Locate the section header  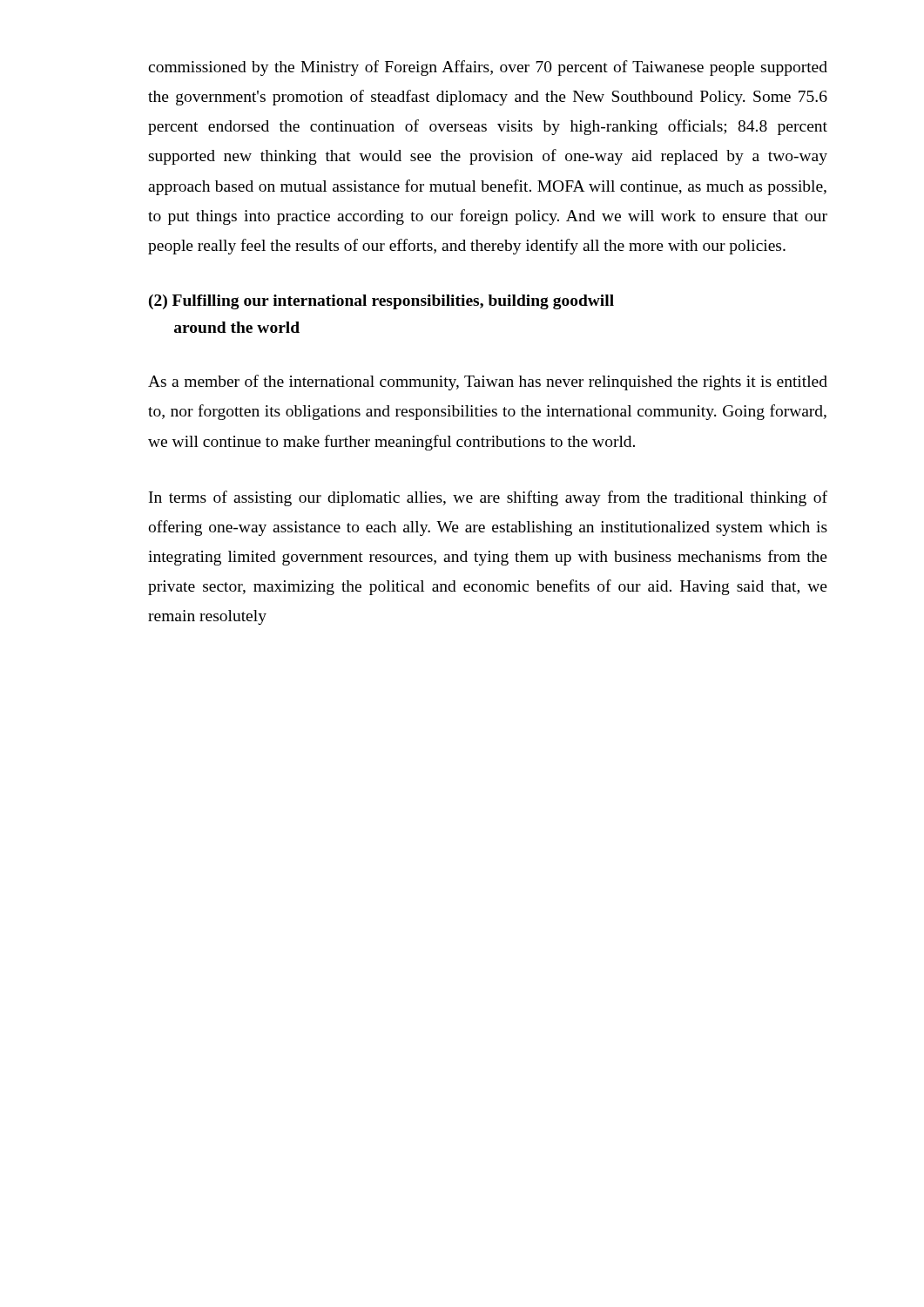tap(381, 314)
